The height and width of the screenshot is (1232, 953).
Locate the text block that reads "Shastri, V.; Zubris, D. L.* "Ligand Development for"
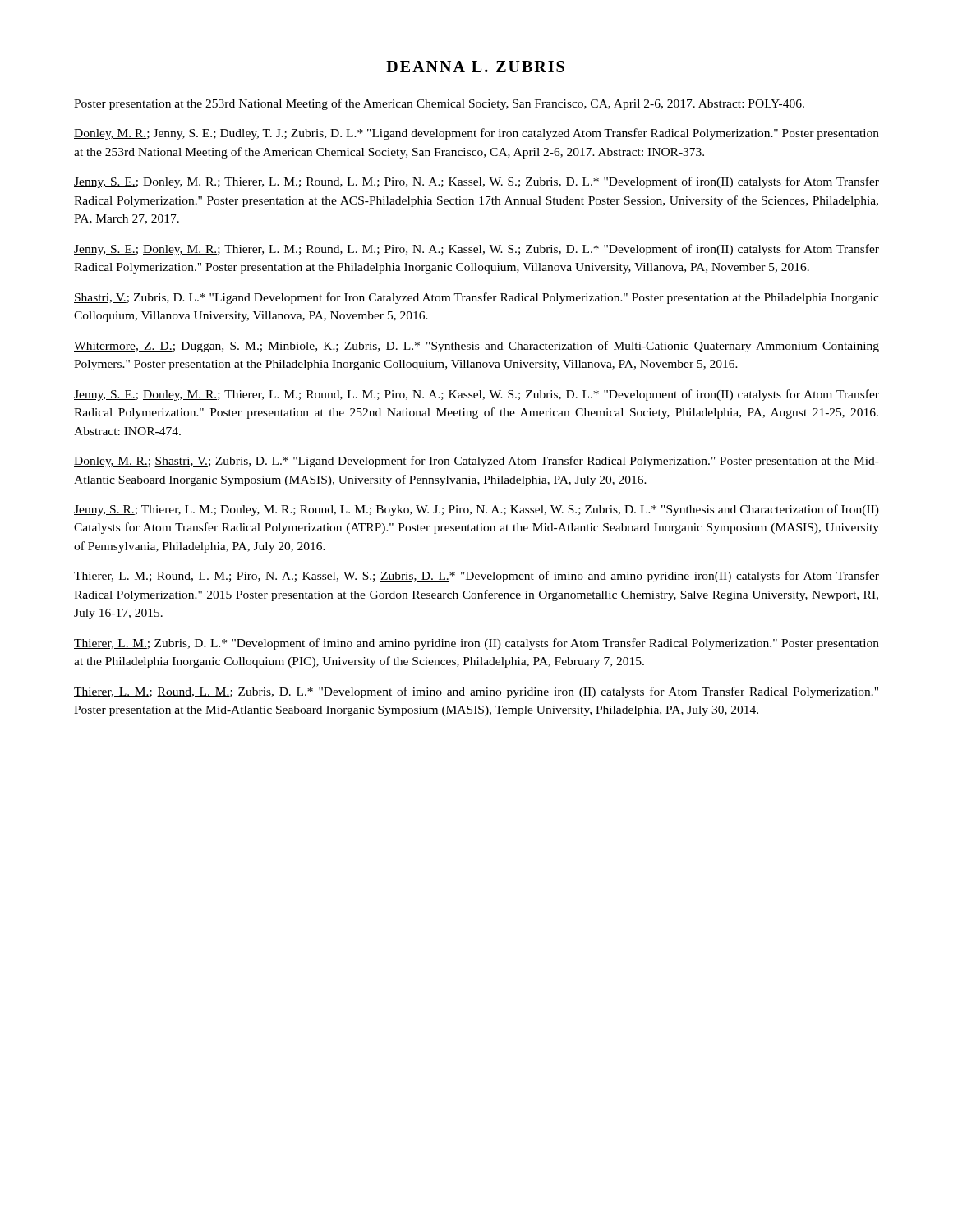[476, 306]
